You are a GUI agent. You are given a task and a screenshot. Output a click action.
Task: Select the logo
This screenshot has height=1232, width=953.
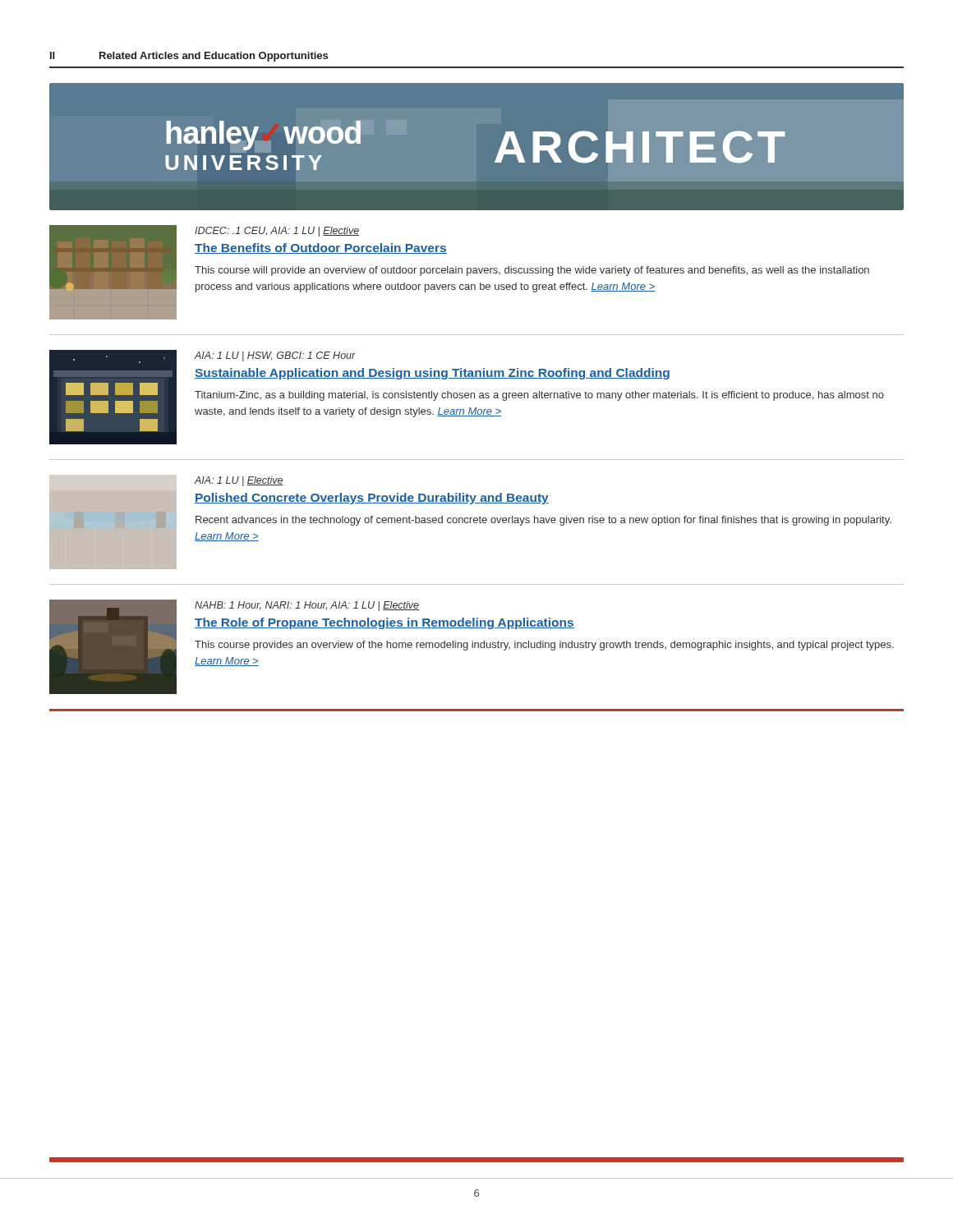tap(476, 147)
